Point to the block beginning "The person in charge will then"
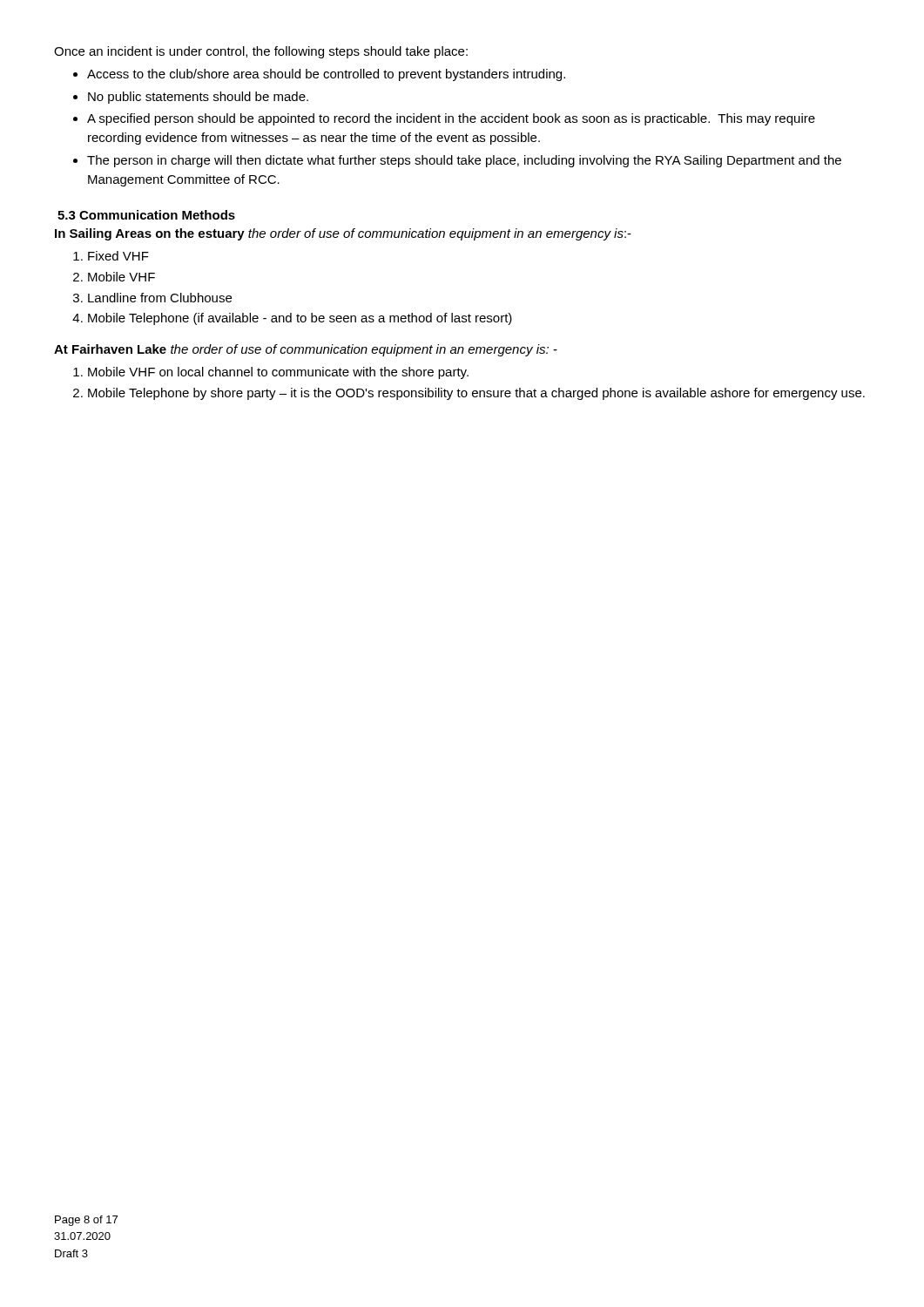The height and width of the screenshot is (1307, 924). (464, 169)
